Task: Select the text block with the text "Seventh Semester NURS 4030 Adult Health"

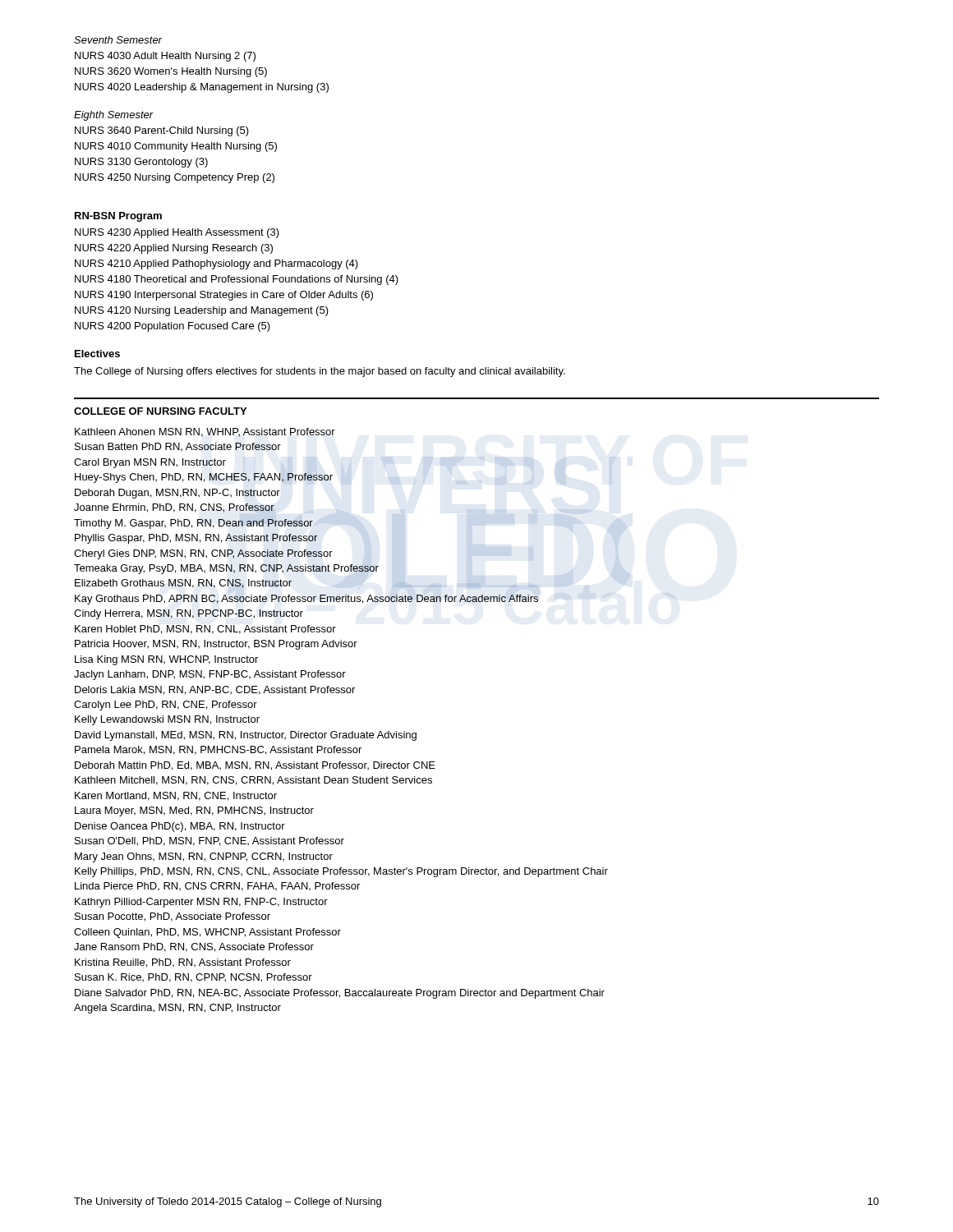Action: [x=118, y=40]
